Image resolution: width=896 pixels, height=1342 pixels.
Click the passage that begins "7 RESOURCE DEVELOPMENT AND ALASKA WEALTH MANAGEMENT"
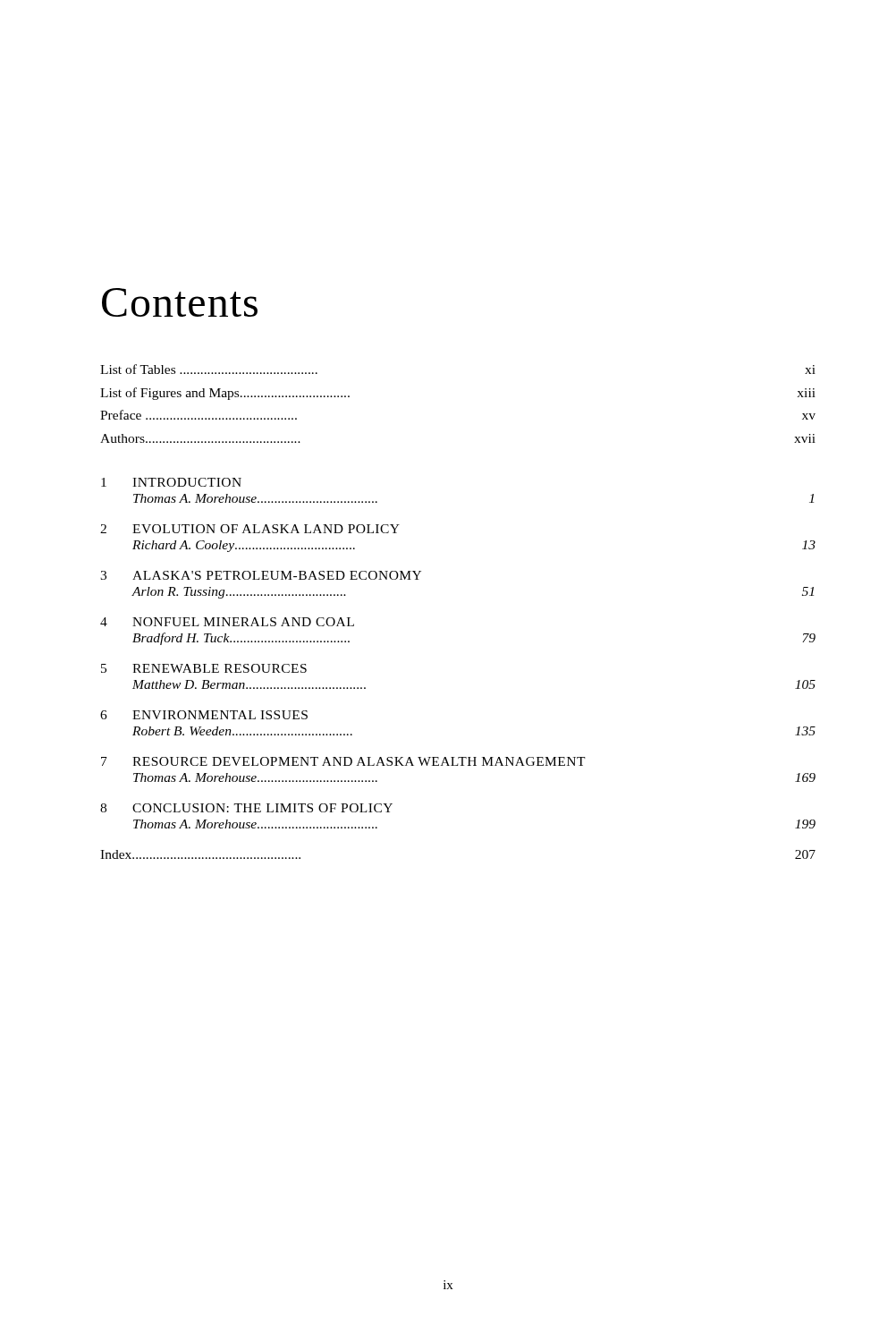(x=458, y=770)
